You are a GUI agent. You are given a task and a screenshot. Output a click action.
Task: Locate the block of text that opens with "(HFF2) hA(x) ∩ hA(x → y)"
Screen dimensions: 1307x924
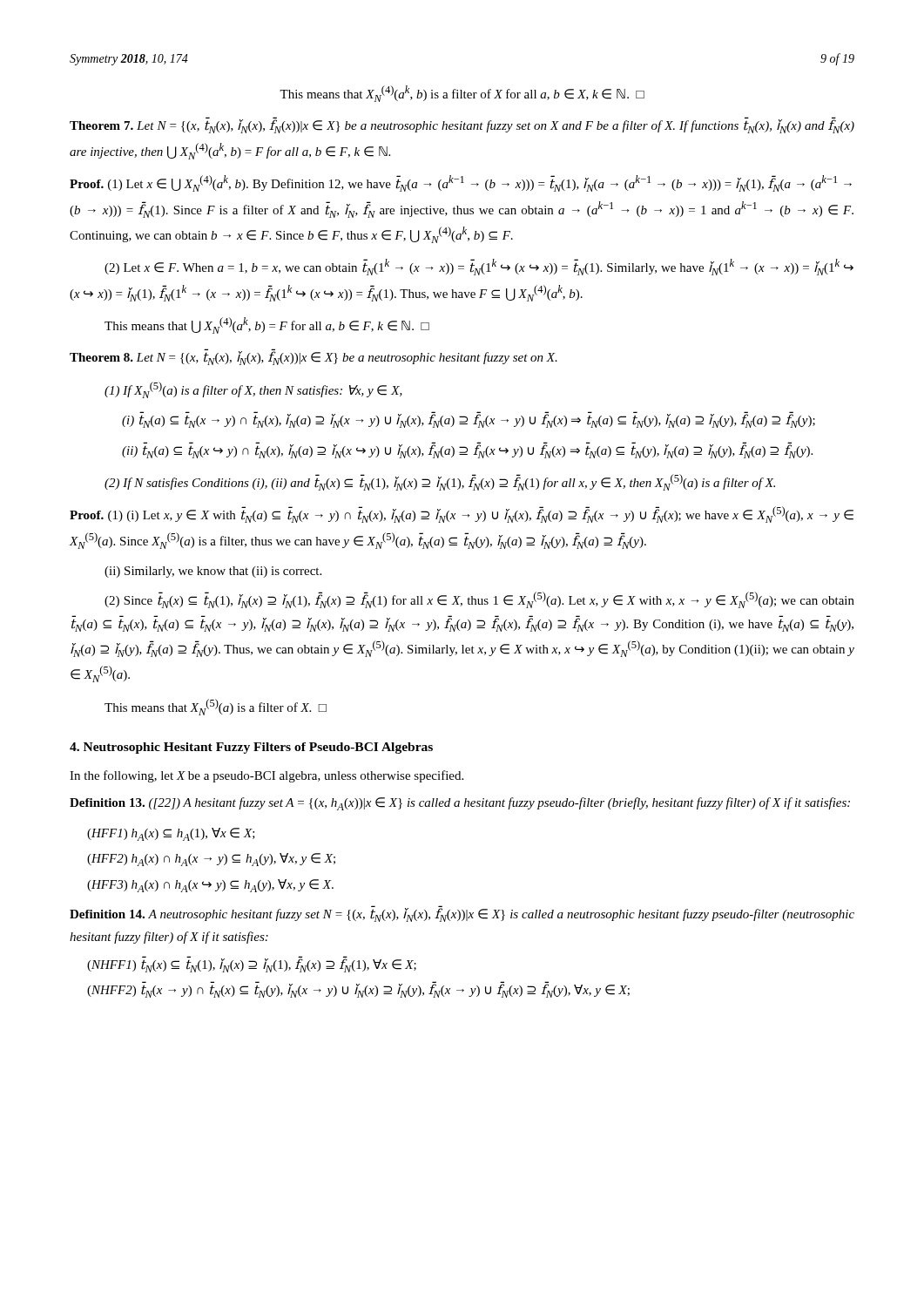[x=211, y=860]
